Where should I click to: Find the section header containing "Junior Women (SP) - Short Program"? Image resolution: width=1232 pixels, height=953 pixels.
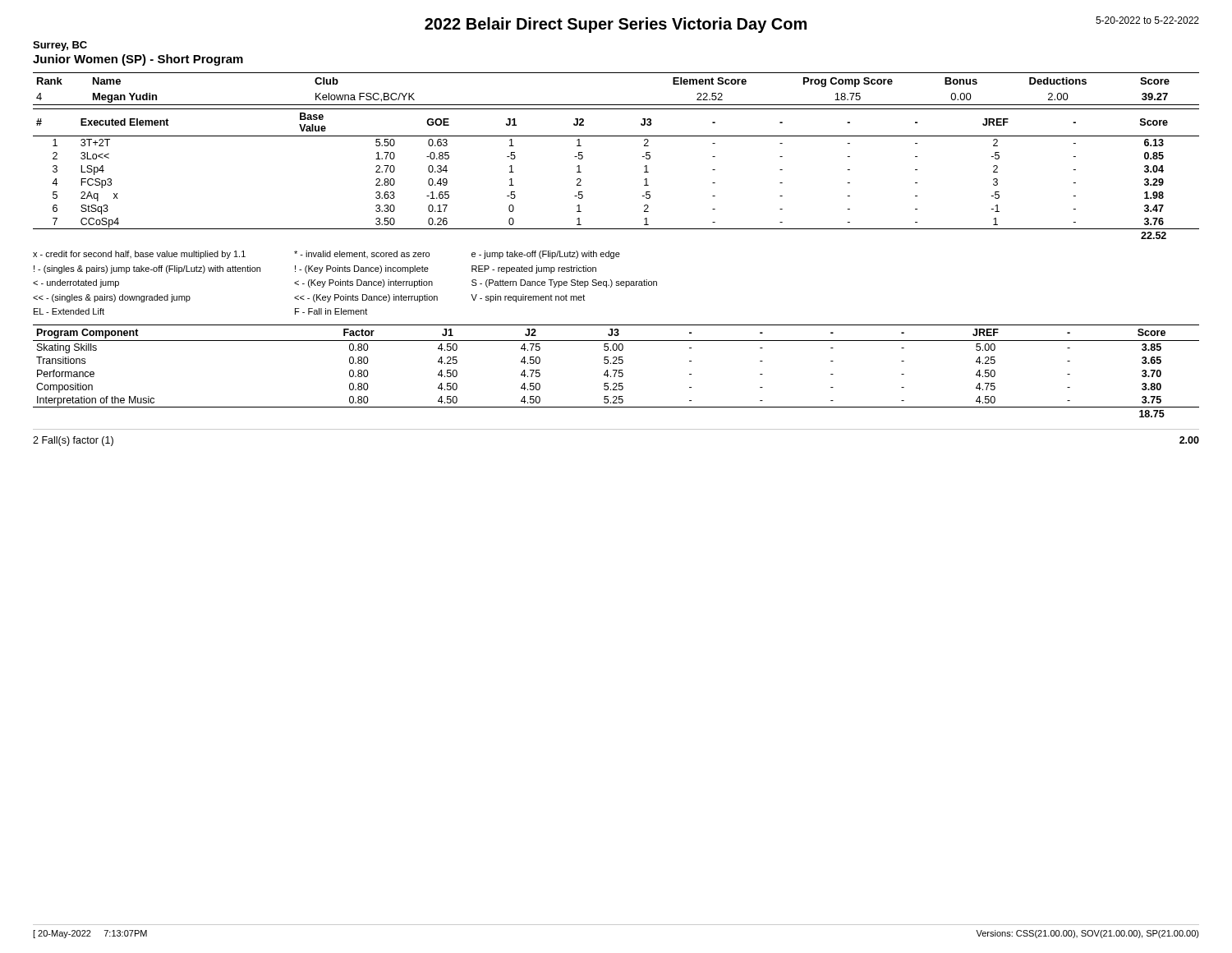click(138, 59)
